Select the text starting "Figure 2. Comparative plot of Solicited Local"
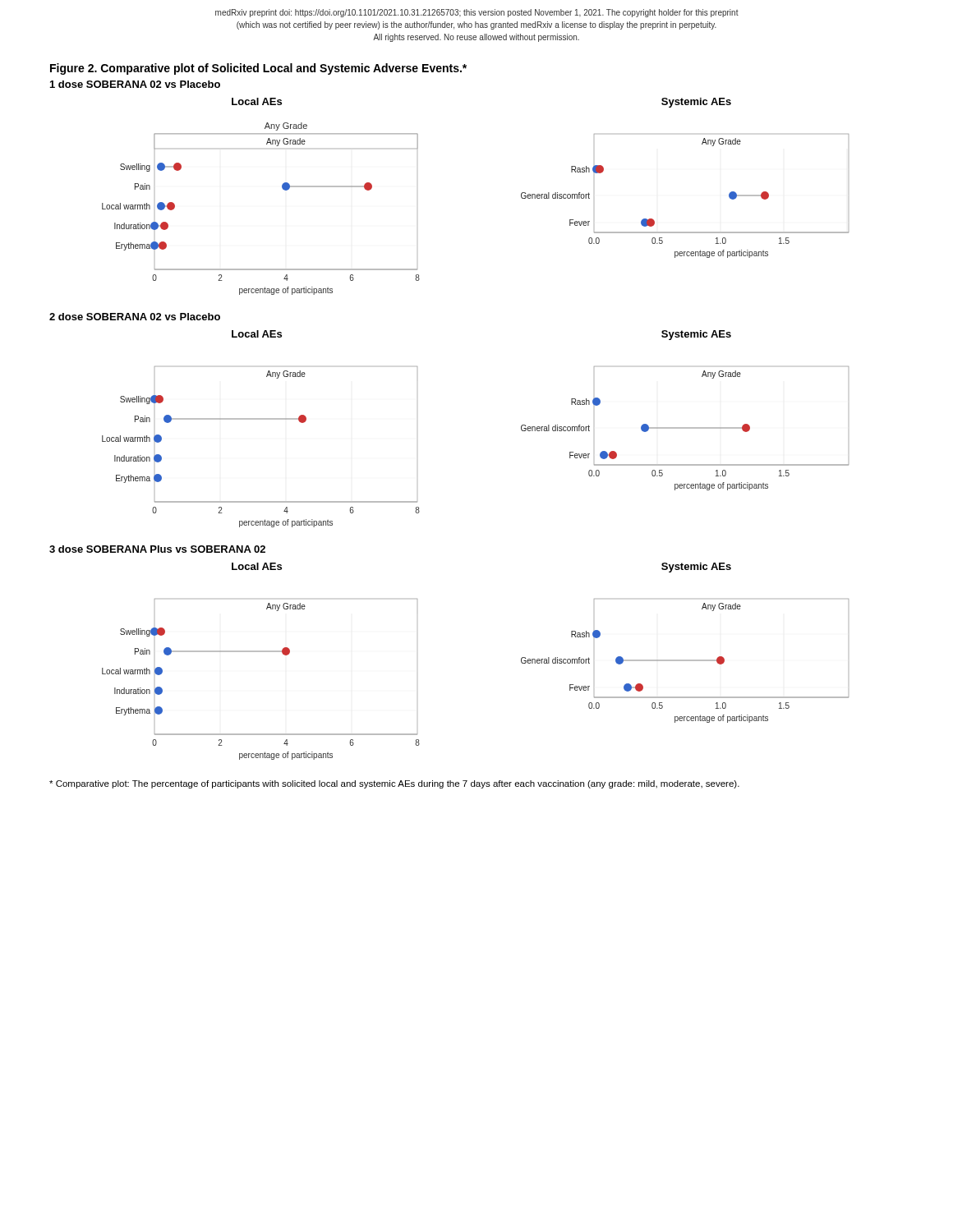 coord(258,68)
